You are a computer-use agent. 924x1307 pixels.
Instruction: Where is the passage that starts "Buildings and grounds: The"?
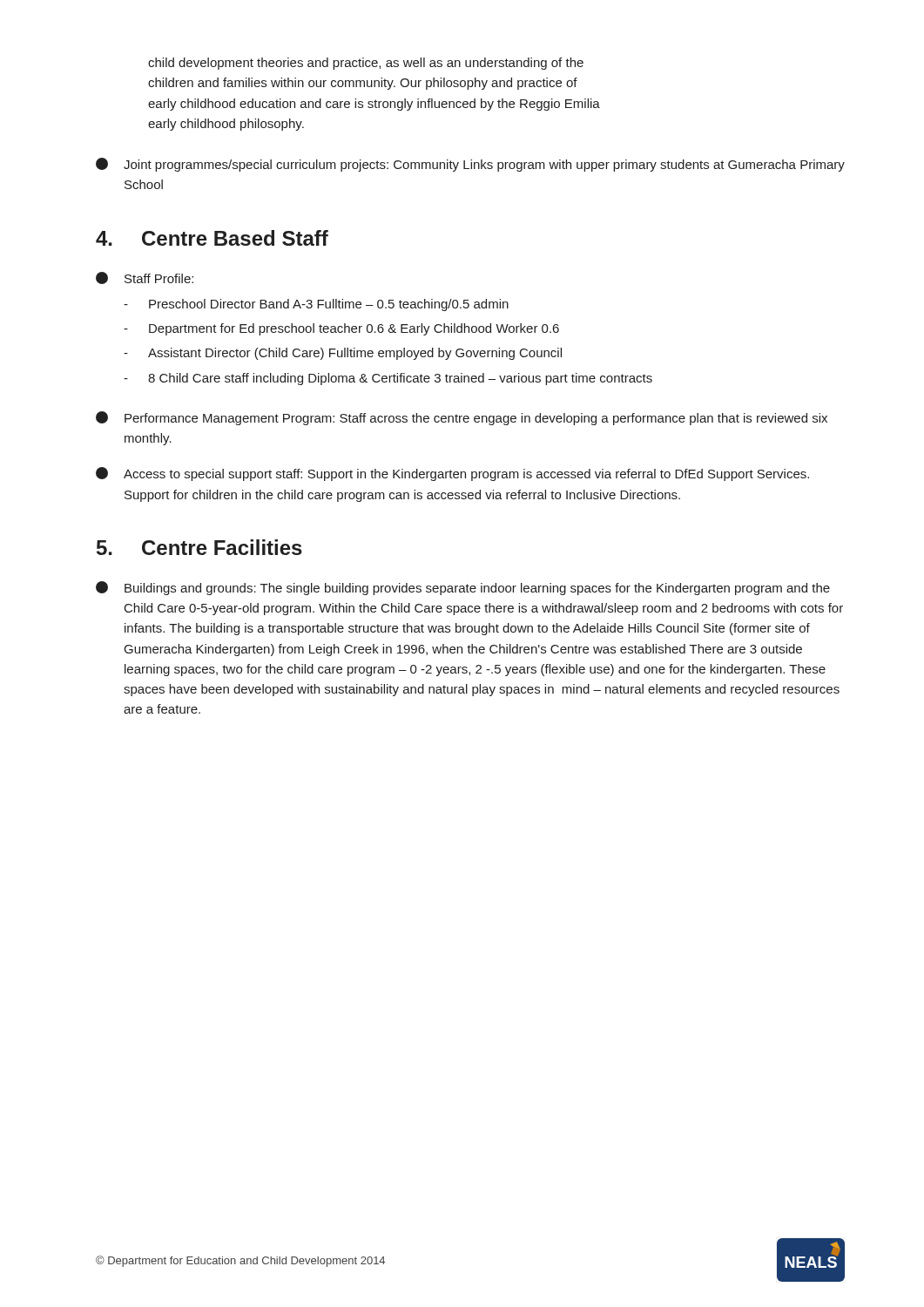pos(471,648)
